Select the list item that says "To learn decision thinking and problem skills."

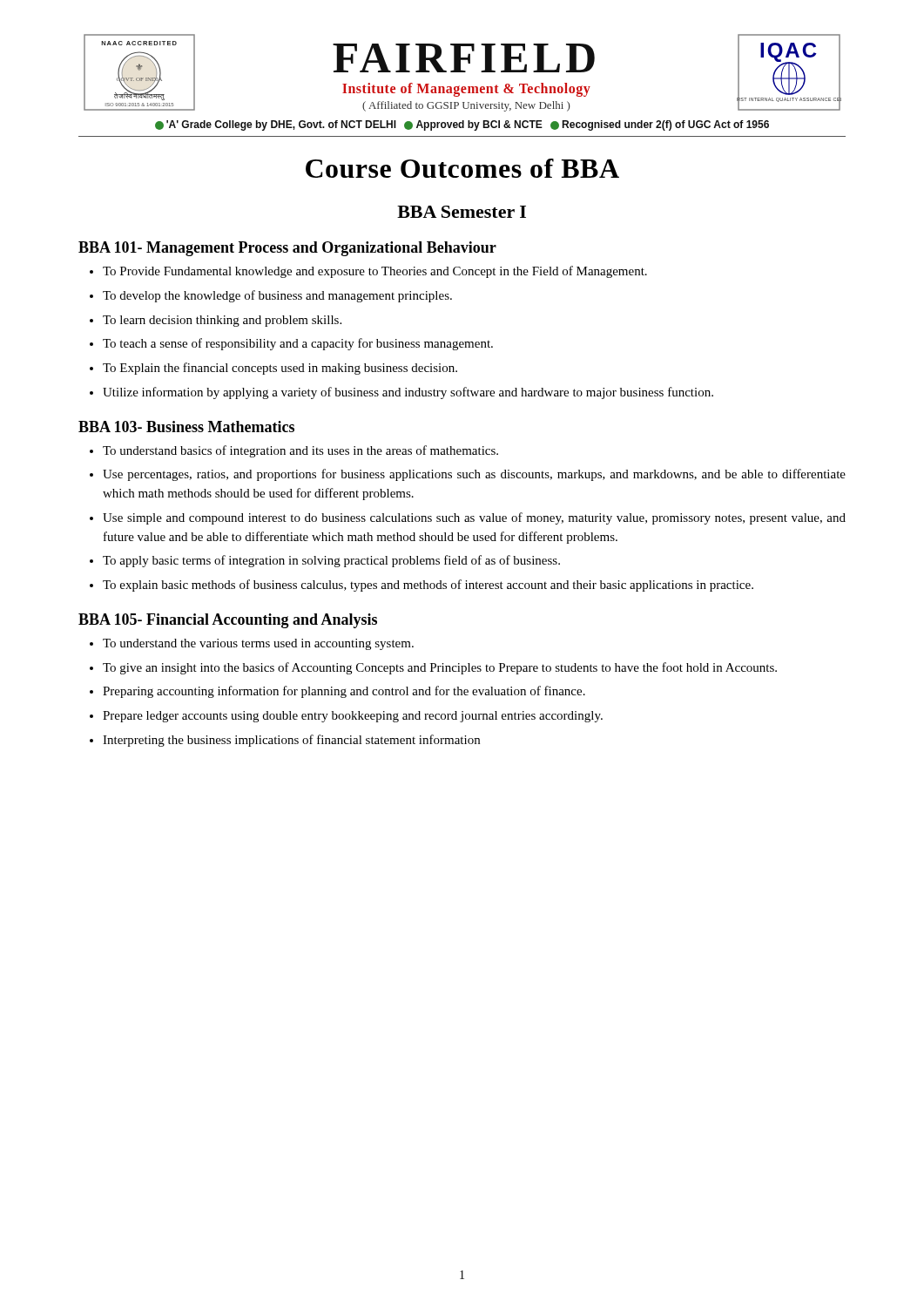pos(223,319)
